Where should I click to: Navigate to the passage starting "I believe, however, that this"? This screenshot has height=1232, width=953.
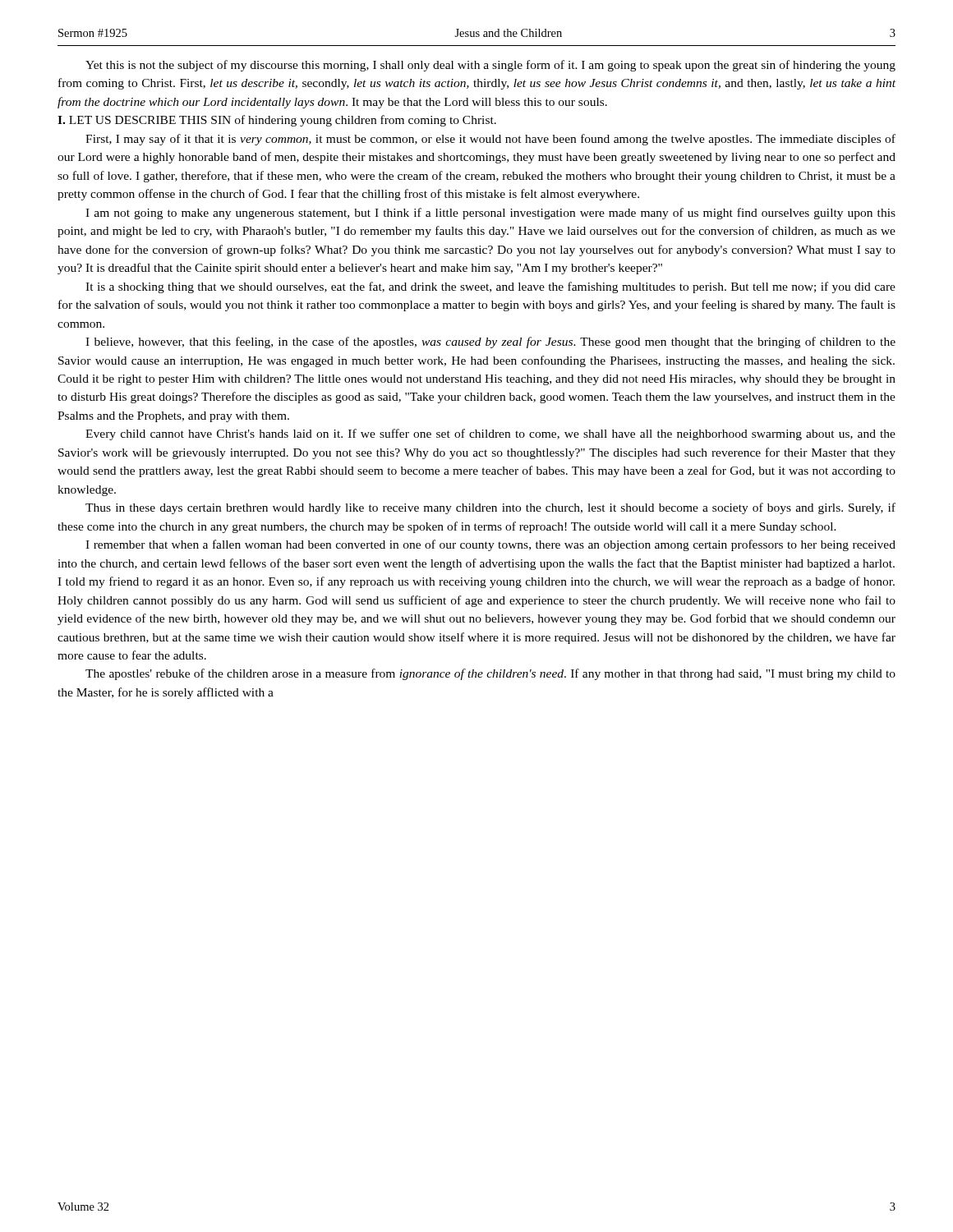(476, 379)
